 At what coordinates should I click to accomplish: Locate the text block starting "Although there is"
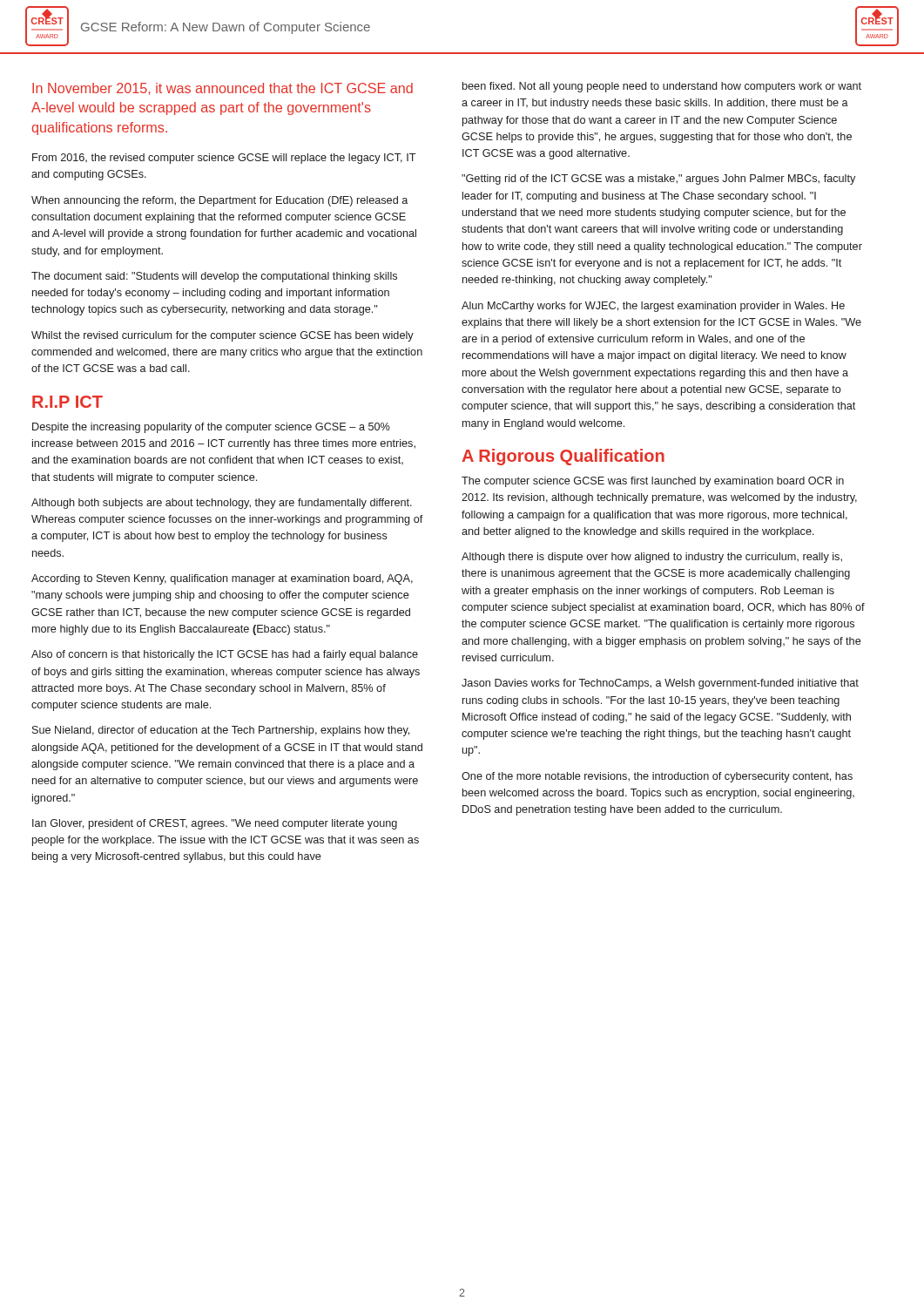coord(663,607)
